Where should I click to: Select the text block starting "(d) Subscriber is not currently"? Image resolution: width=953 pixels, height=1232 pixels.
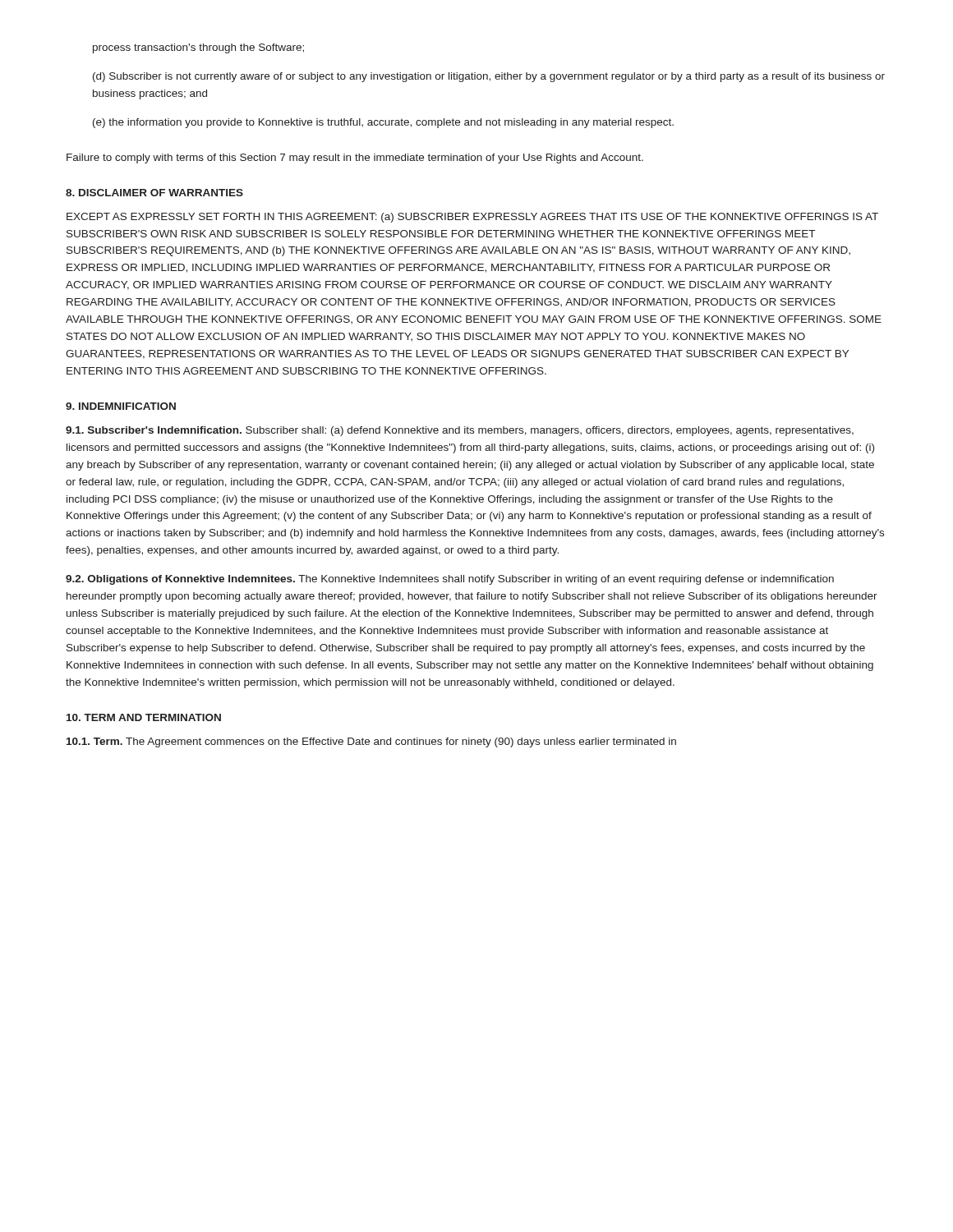click(x=490, y=85)
